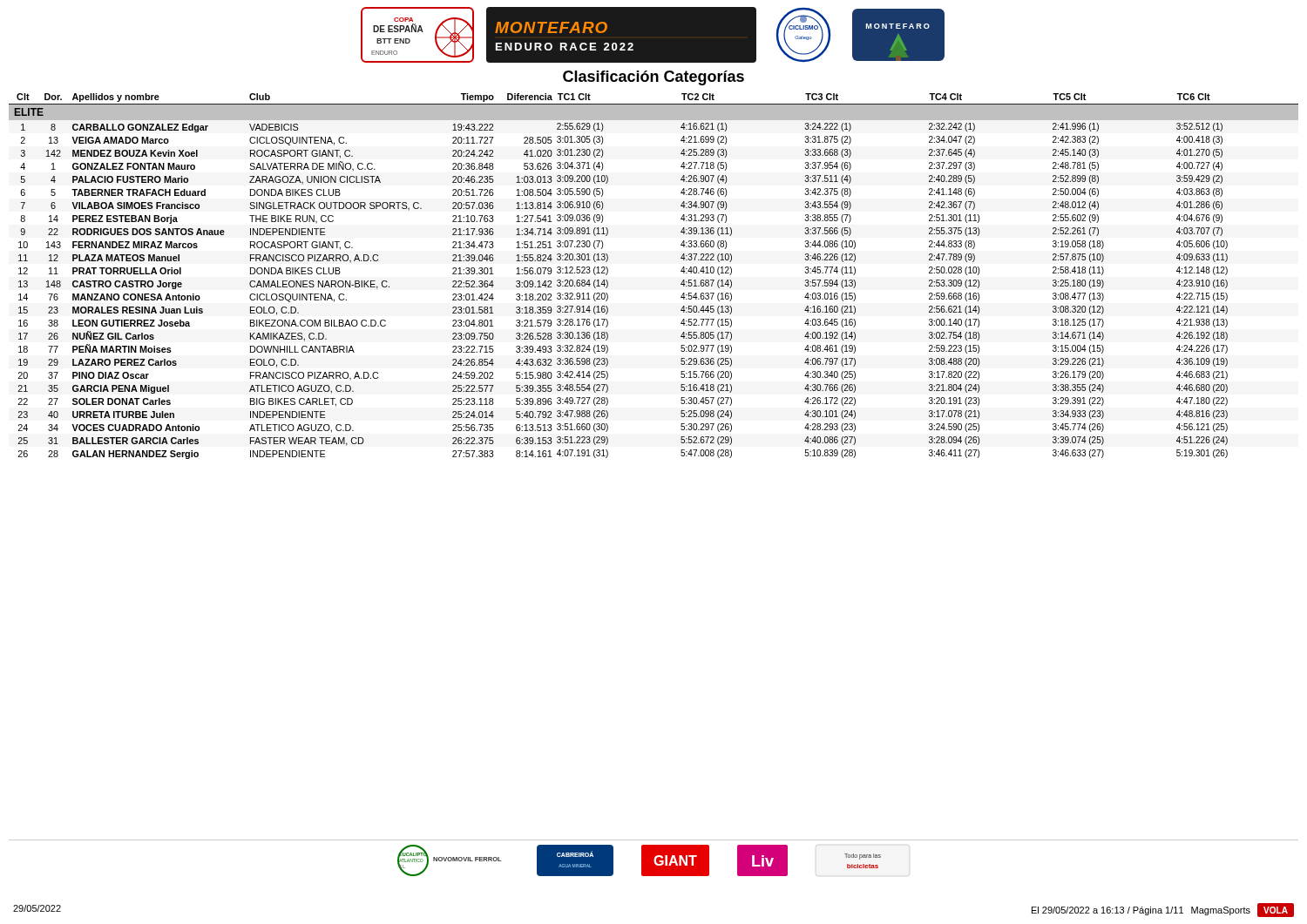Screen dimensions: 924x1307
Task: Select a table
Action: coord(654,275)
